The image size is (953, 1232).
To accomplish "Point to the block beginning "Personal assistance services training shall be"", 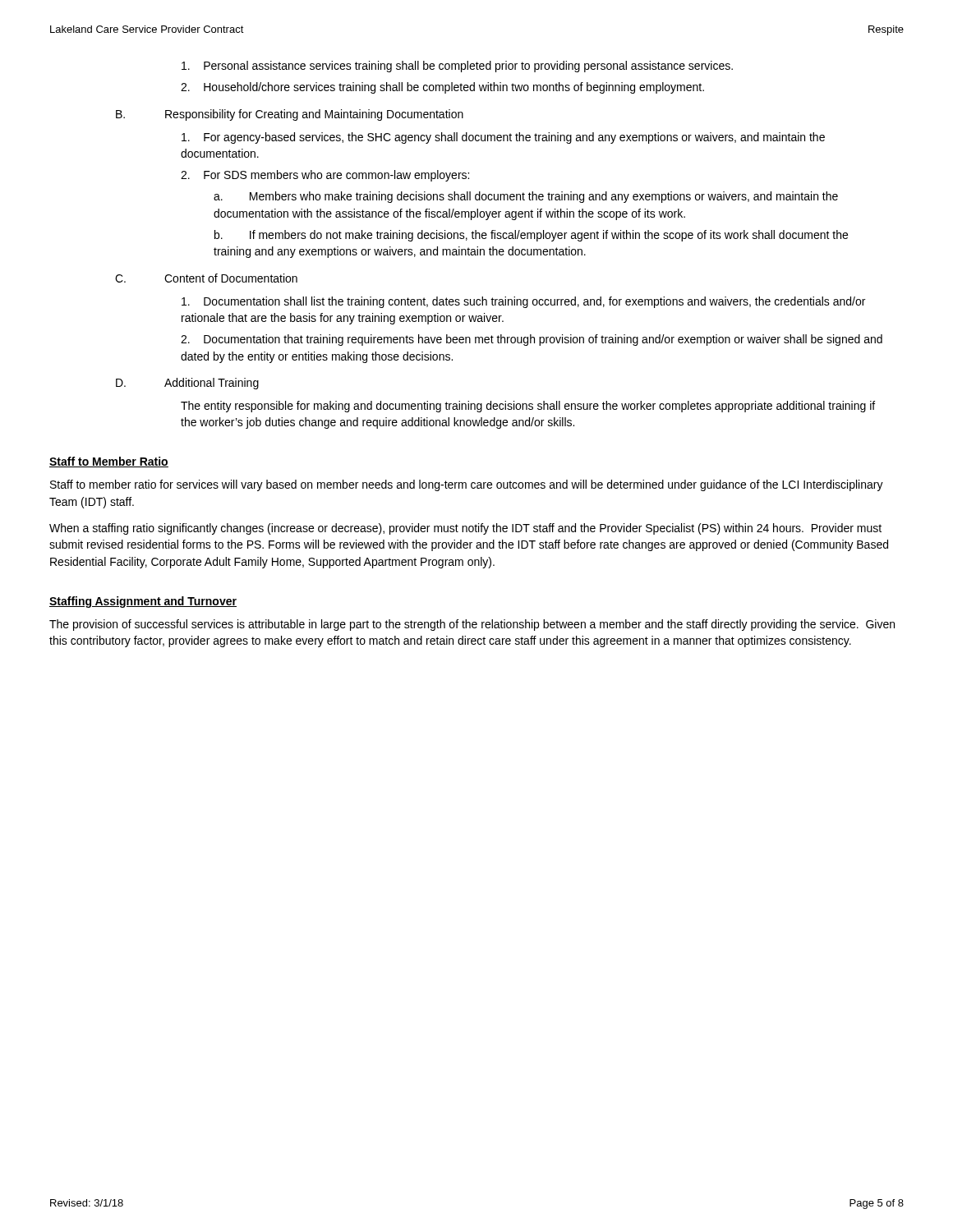I will pyautogui.click(x=457, y=66).
